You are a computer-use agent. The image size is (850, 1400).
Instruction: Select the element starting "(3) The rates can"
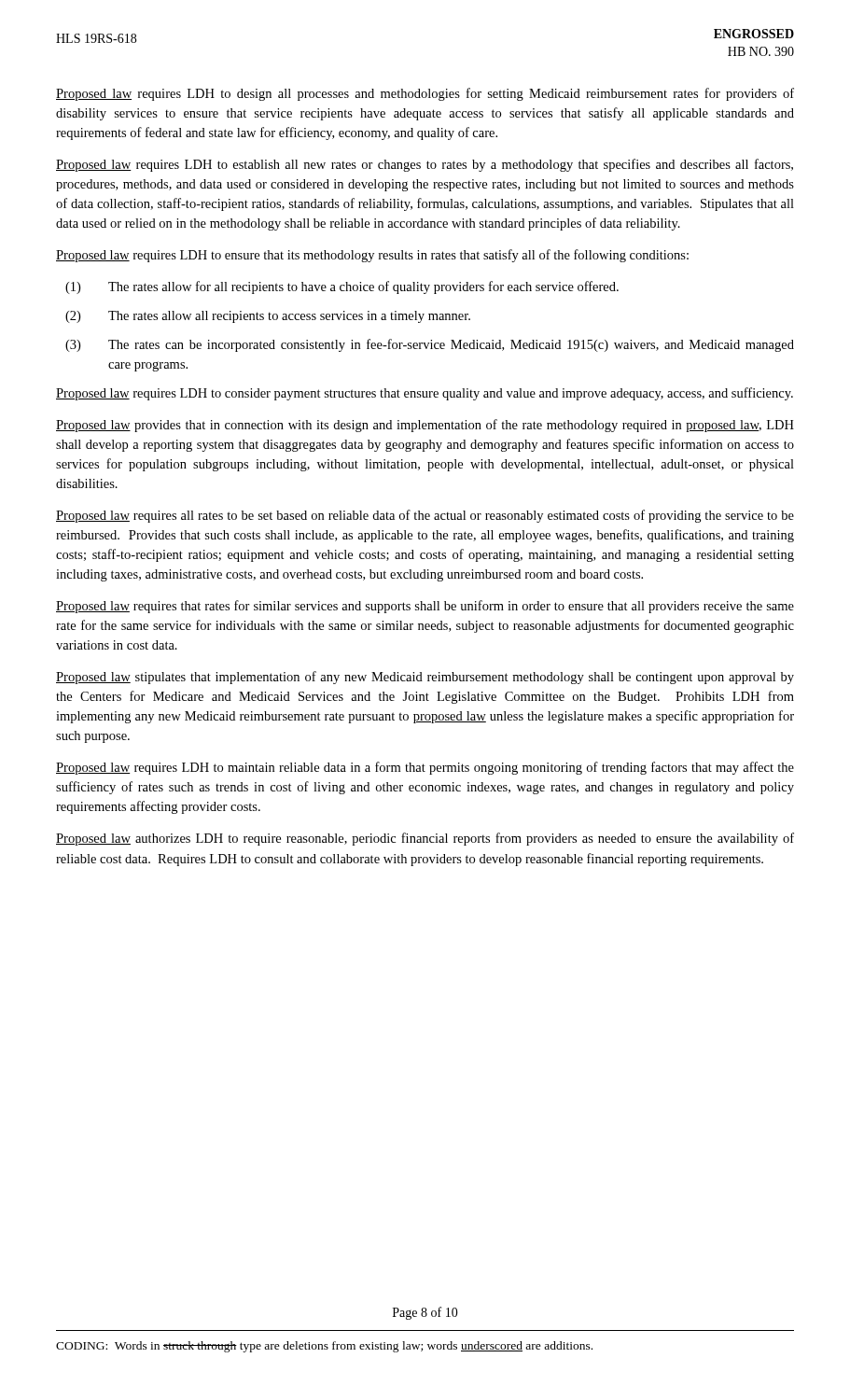pyautogui.click(x=425, y=355)
